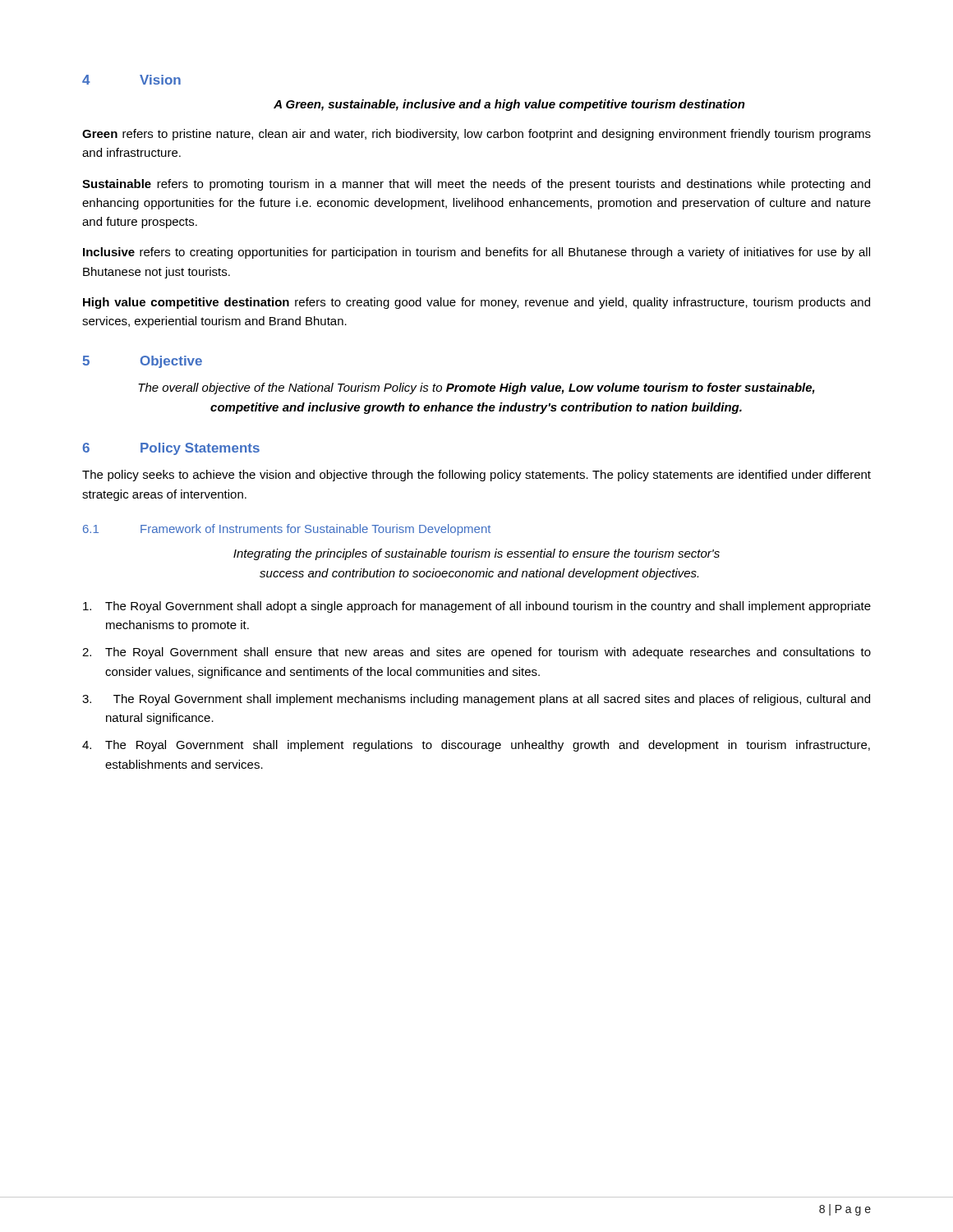The image size is (953, 1232).
Task: Find "6.1 Framework of Instruments for Sustainable Tourism Development" on this page
Action: (286, 528)
